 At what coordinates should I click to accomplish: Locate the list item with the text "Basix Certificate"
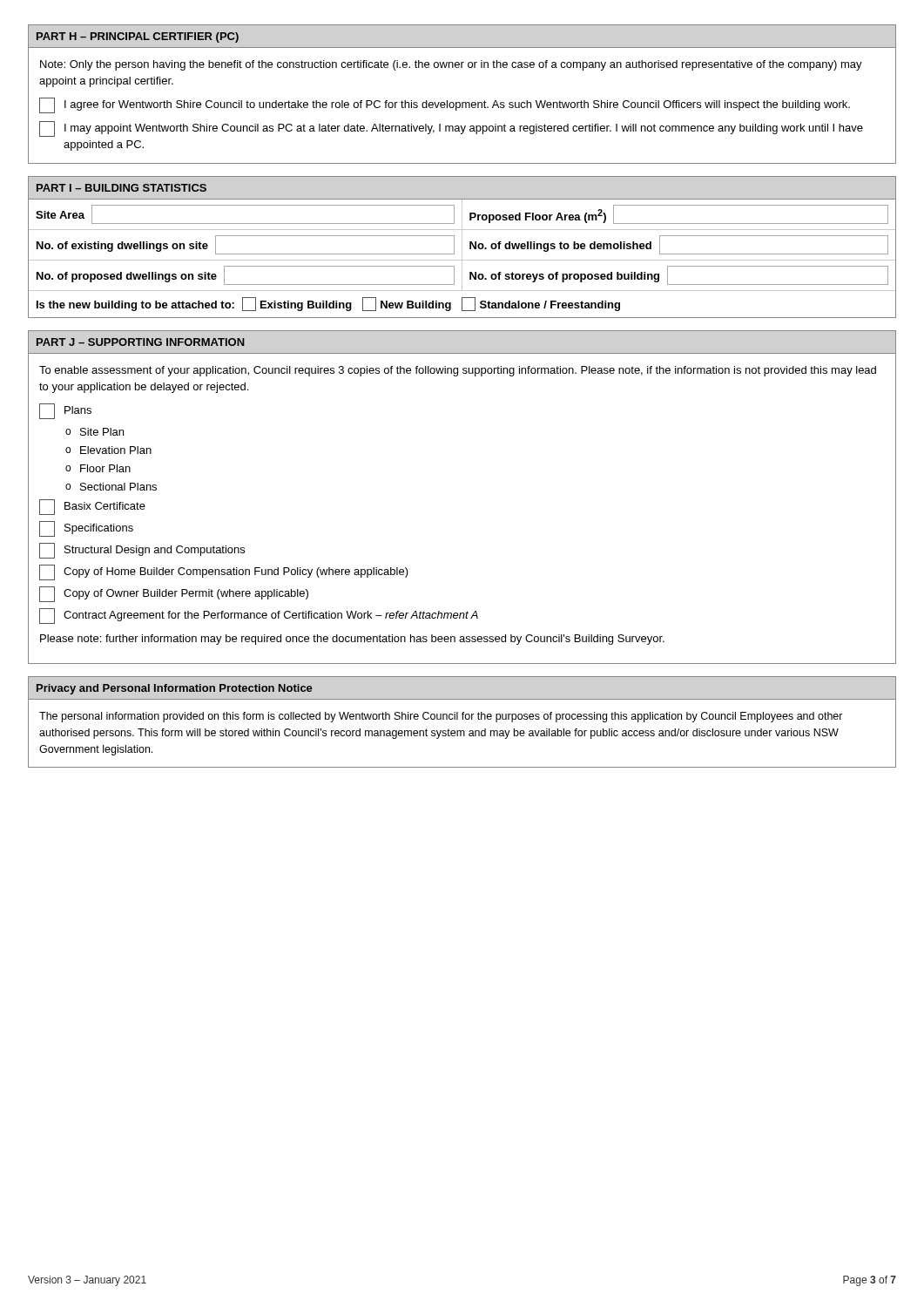pos(92,507)
